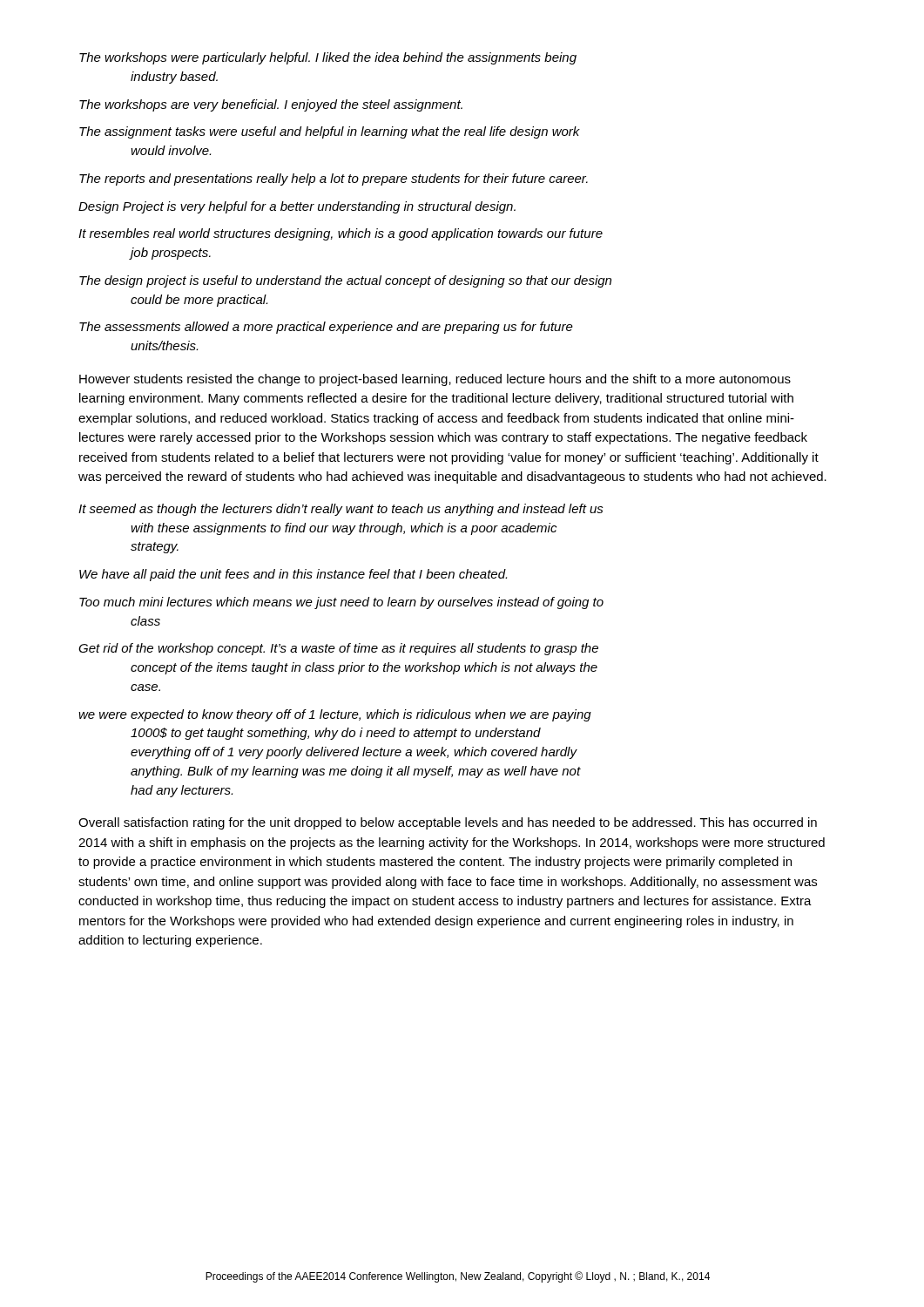Locate the text block starting "The workshops were particularly helpful."
The image size is (924, 1307).
327,67
